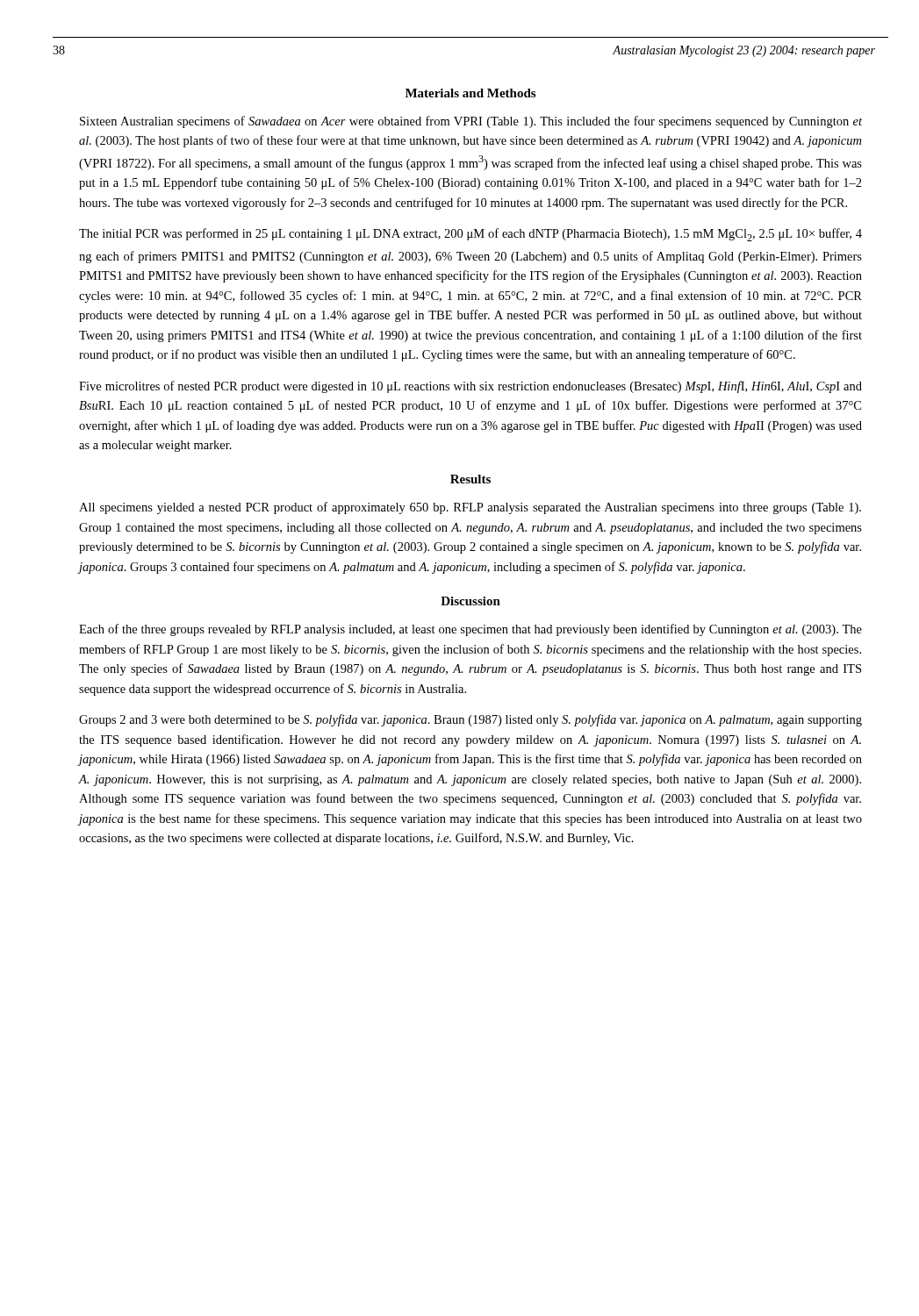Select the passage starting "Five microlitres of nested PCR product"

click(470, 415)
